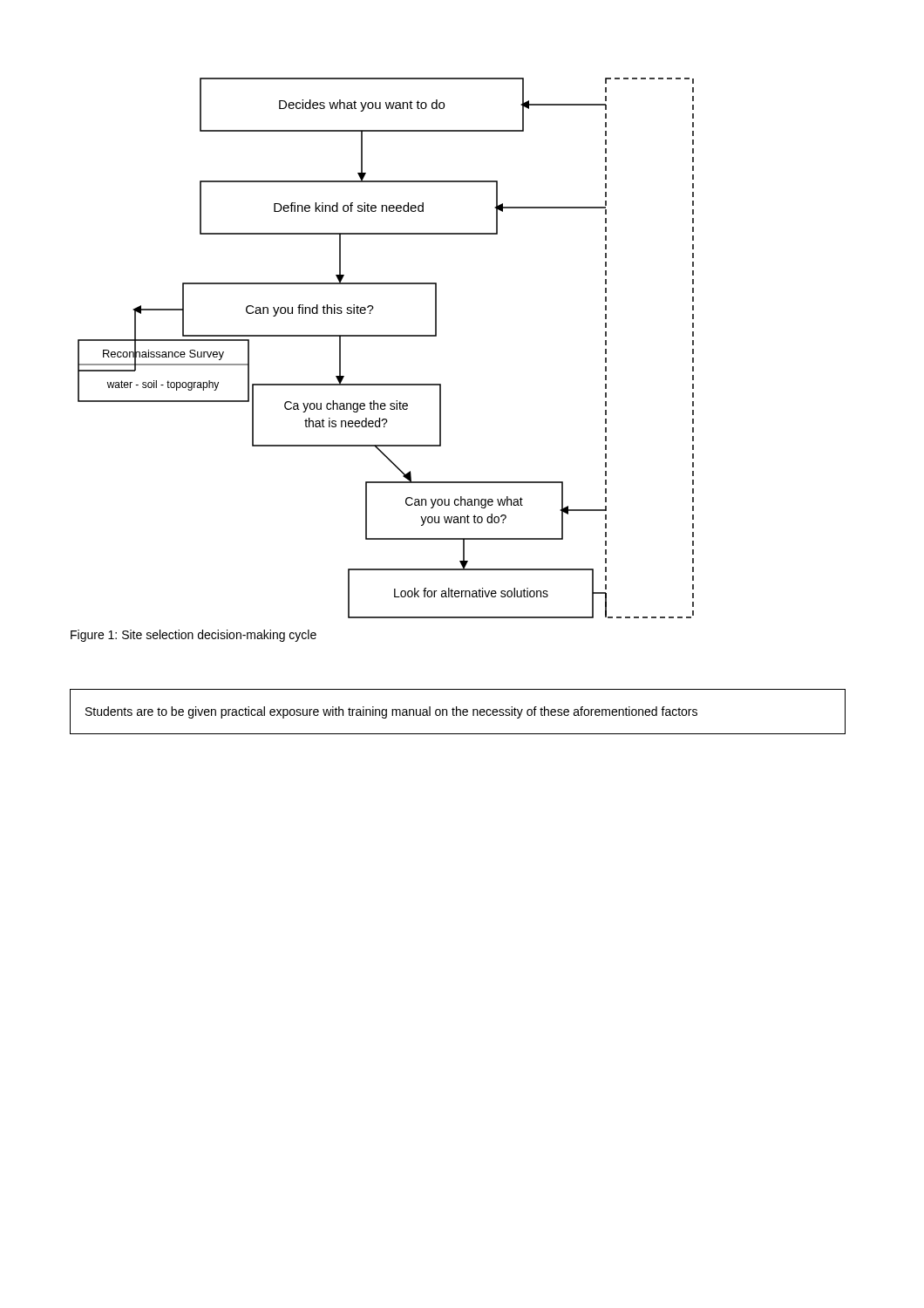Click on the region starting "Figure 1: Site selection decision-making cycle"
Image resolution: width=924 pixels, height=1308 pixels.
pos(193,635)
